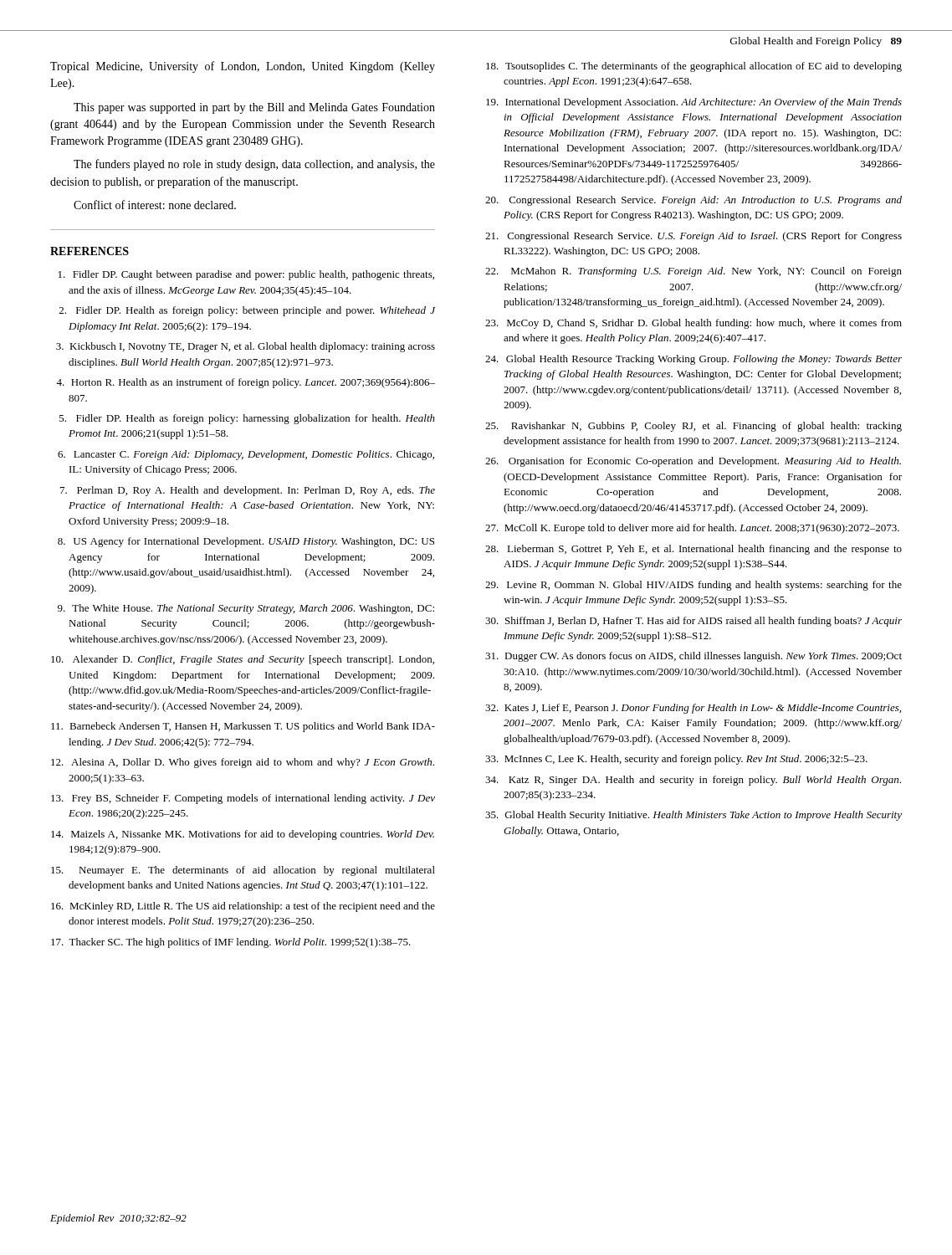Screen dimensions: 1255x952
Task: Select the list item containing "12. Alesina A, Dollar D."
Action: pos(243,770)
